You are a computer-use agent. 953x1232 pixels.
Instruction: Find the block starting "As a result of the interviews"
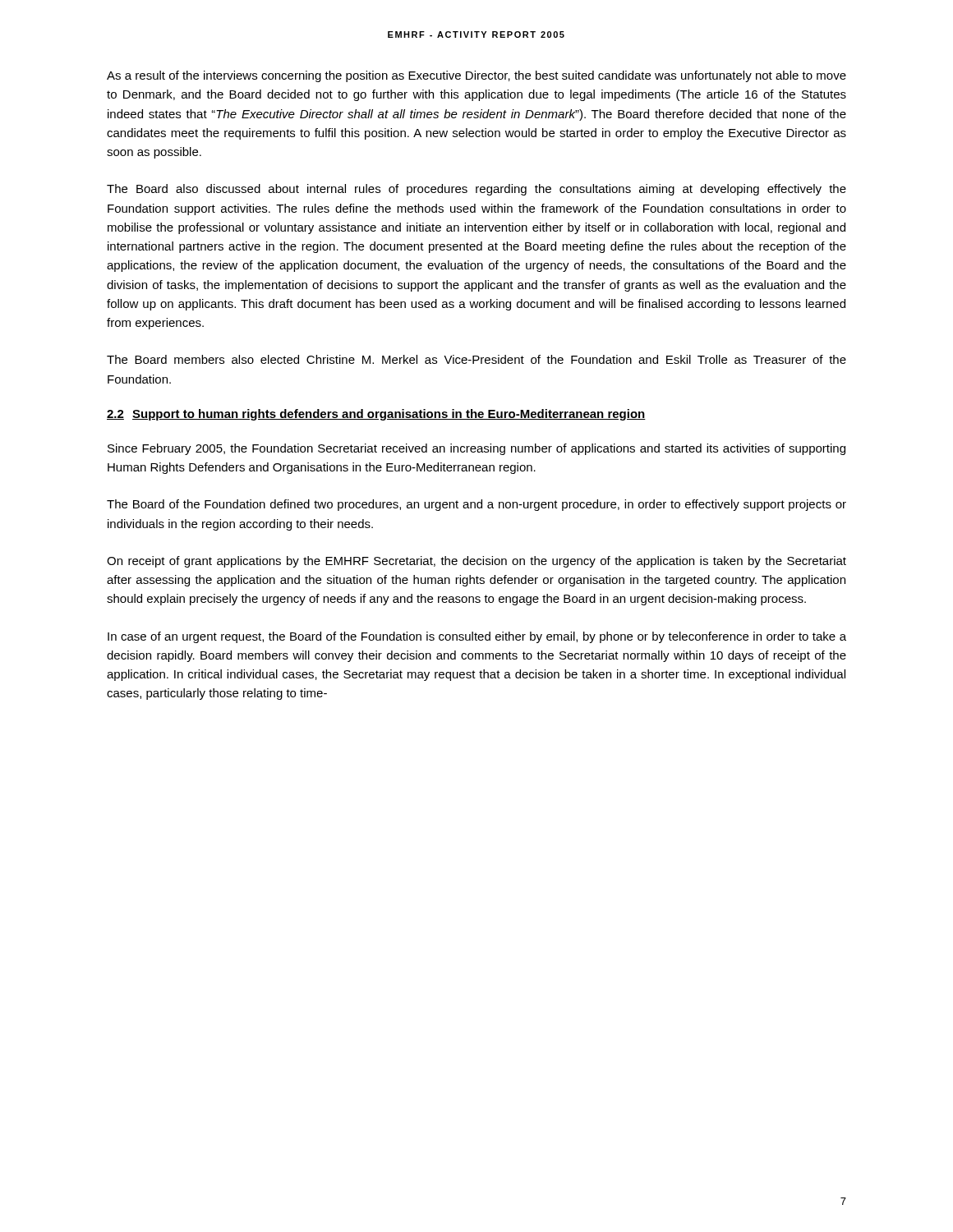tap(476, 113)
